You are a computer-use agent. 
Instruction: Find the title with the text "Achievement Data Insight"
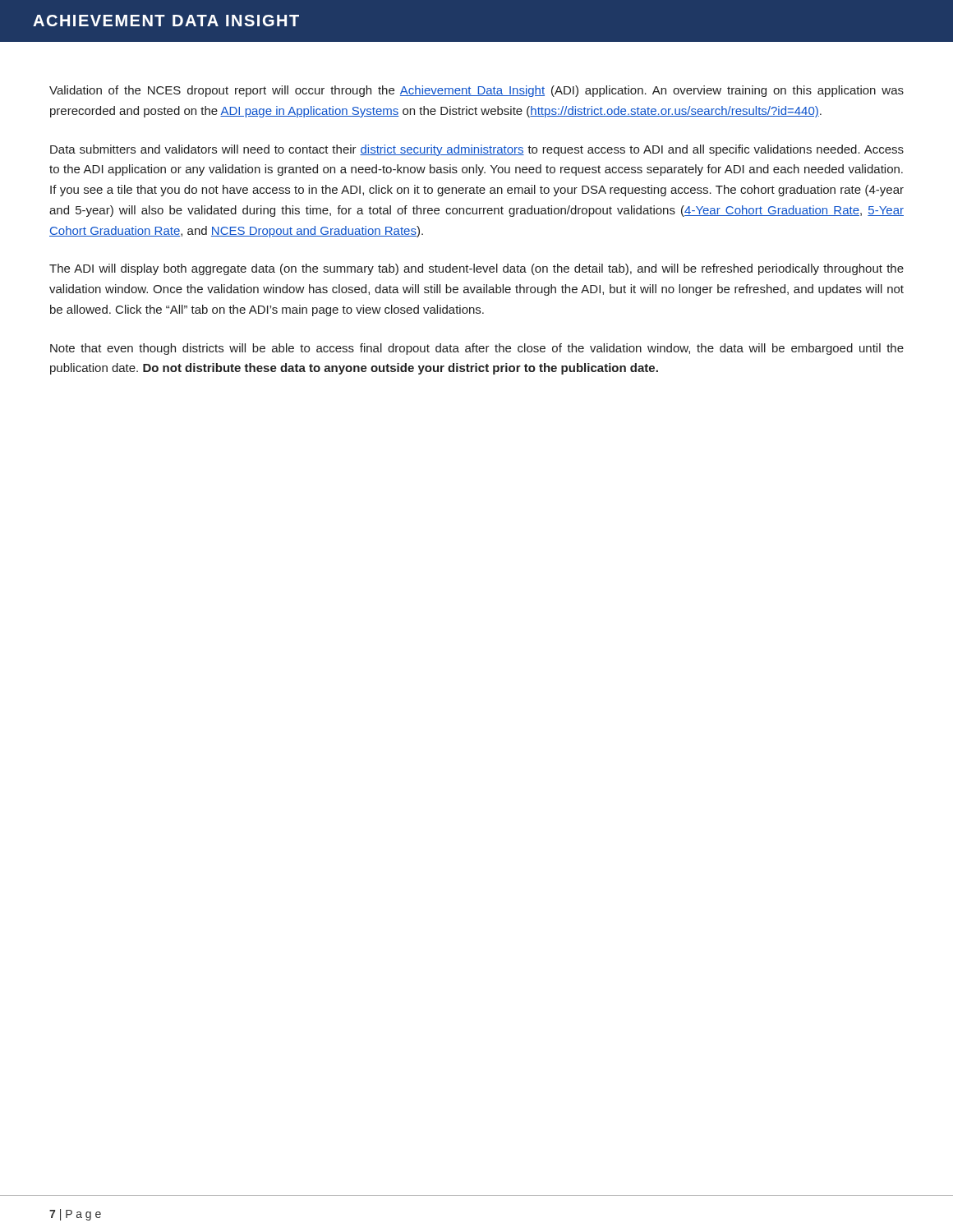coord(167,21)
